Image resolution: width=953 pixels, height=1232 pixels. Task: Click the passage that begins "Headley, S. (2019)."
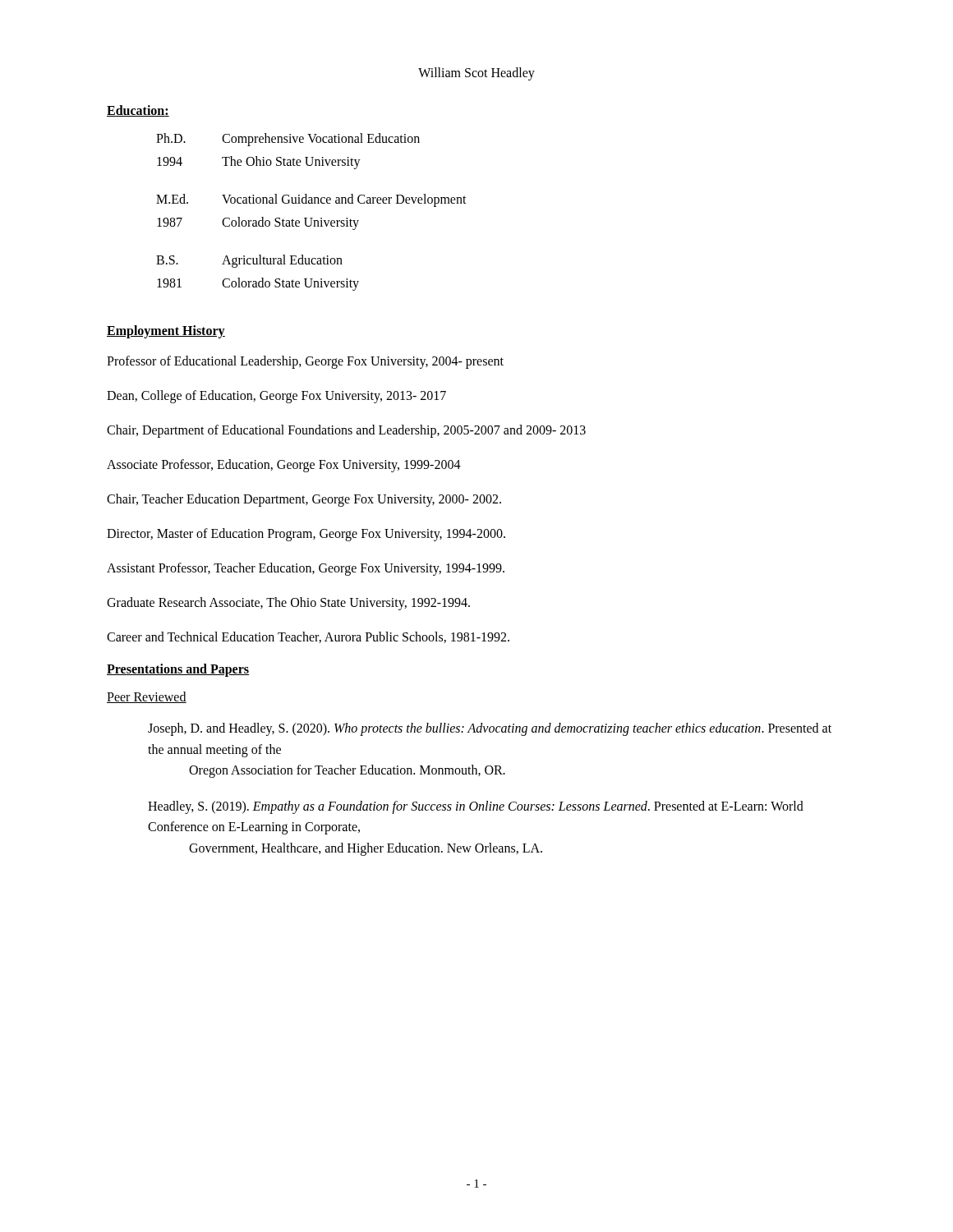(x=476, y=807)
